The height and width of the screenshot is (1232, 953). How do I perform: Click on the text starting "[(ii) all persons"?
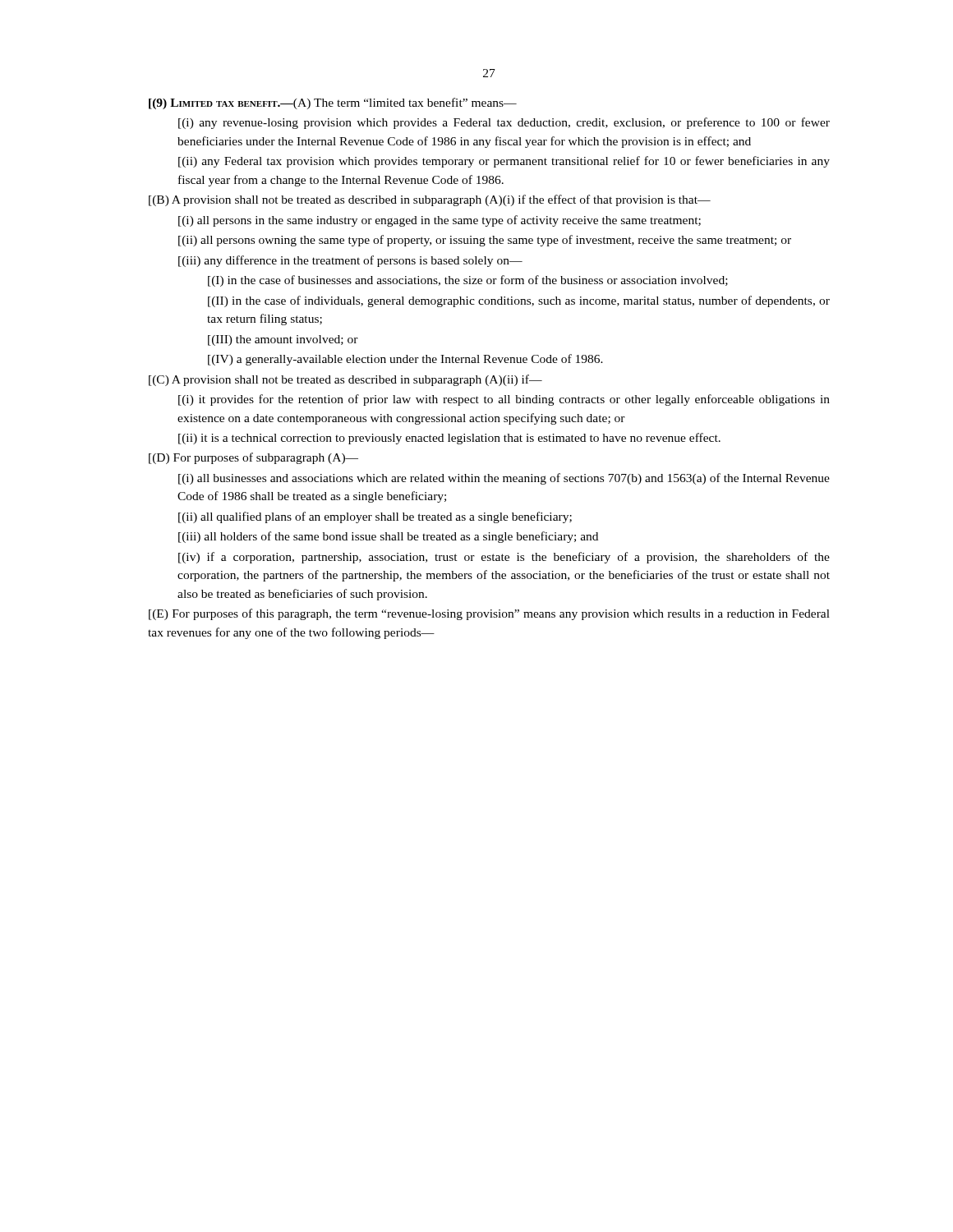tap(504, 240)
